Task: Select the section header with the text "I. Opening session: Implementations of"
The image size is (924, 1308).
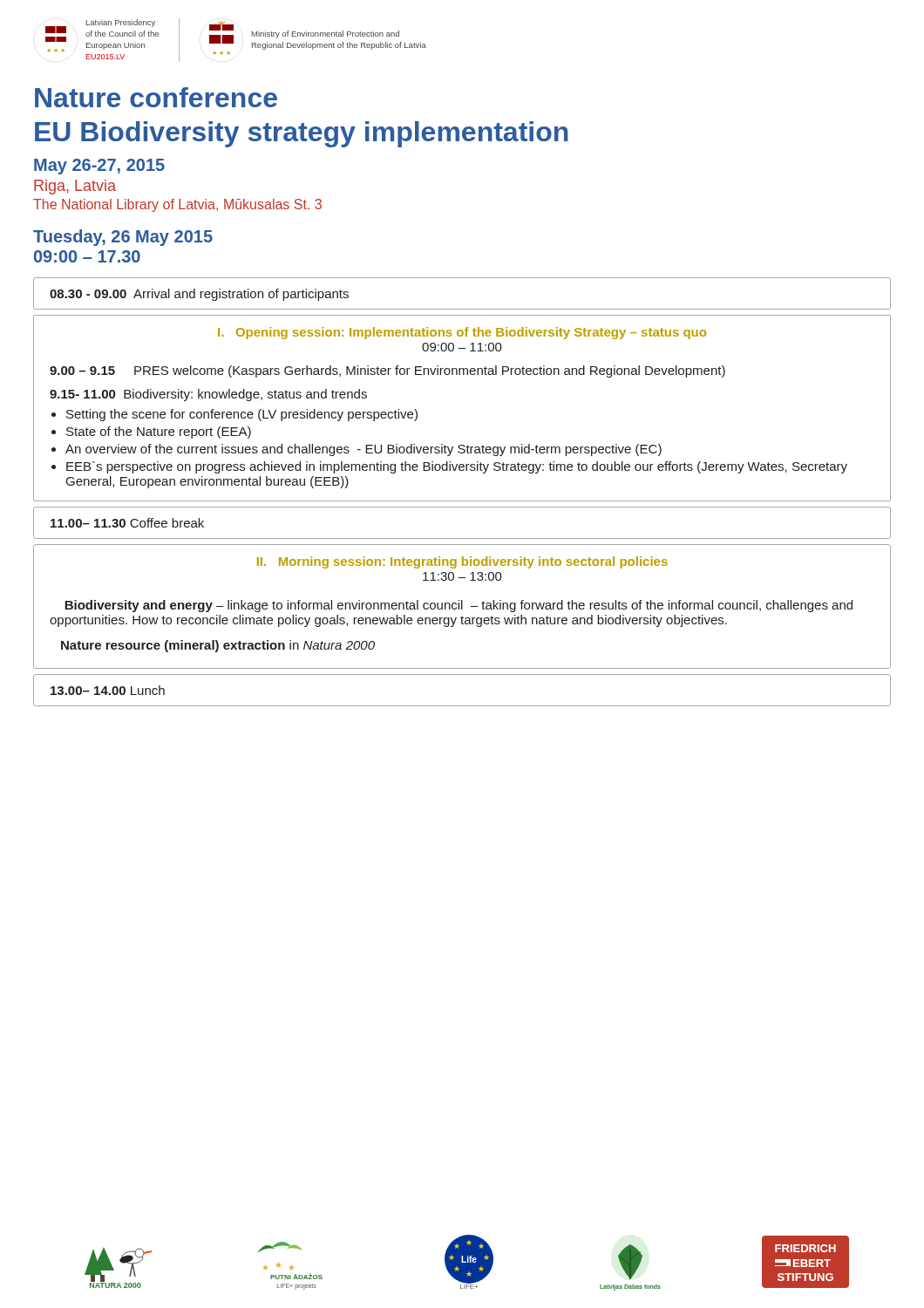Action: point(462,333)
